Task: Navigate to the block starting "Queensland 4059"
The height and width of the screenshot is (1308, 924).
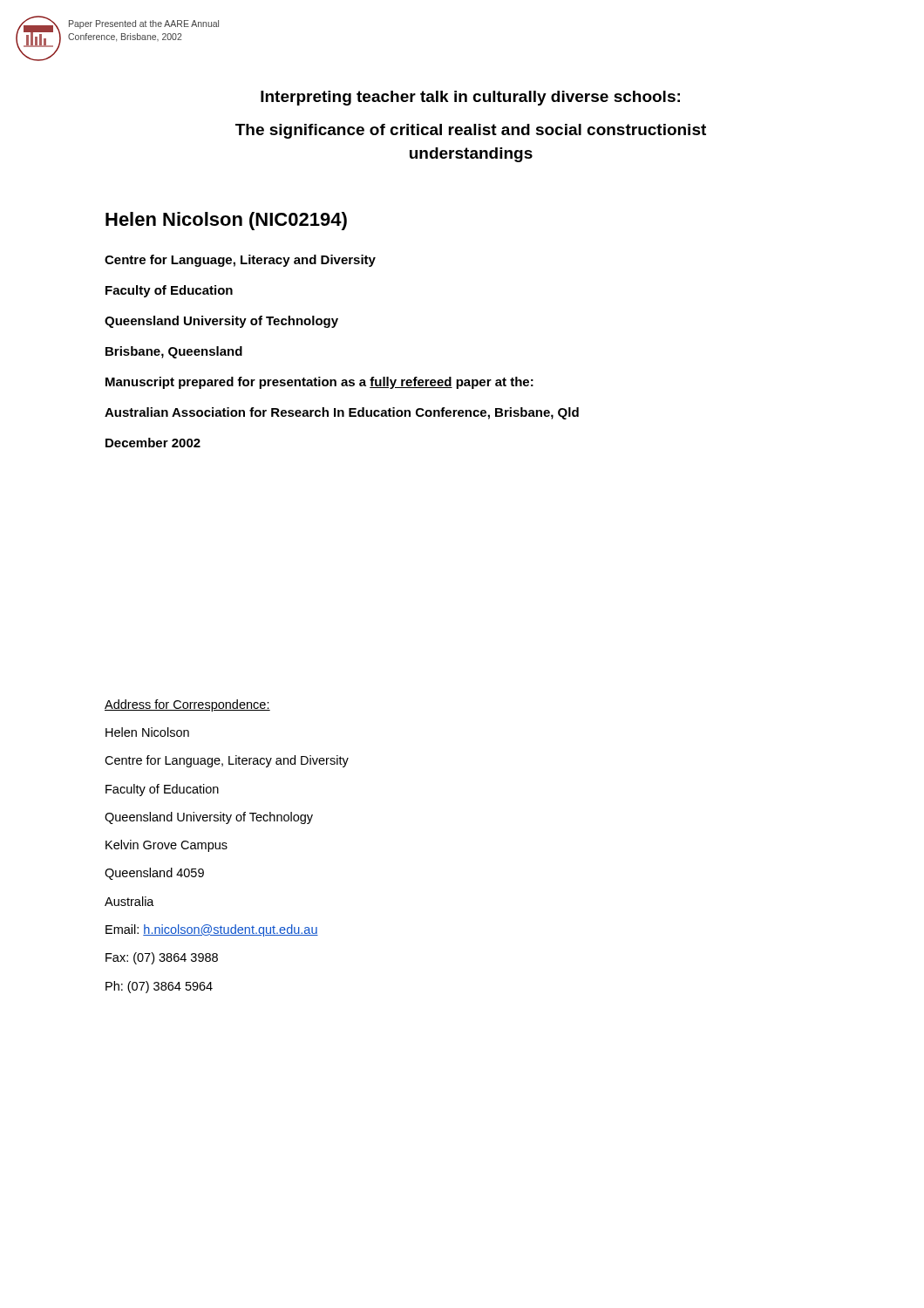Action: [x=154, y=873]
